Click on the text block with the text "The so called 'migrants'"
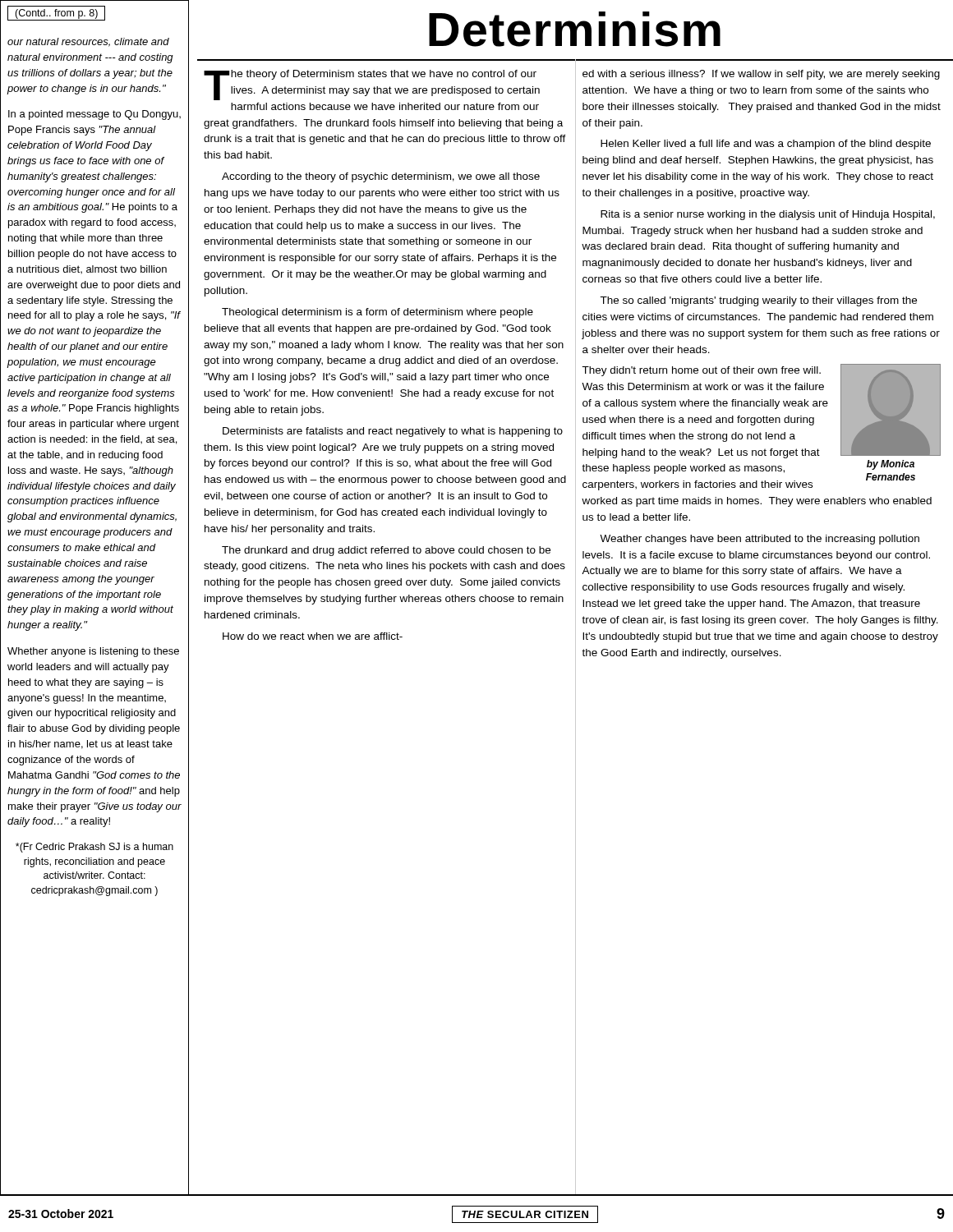Viewport: 953px width, 1232px height. point(763,325)
